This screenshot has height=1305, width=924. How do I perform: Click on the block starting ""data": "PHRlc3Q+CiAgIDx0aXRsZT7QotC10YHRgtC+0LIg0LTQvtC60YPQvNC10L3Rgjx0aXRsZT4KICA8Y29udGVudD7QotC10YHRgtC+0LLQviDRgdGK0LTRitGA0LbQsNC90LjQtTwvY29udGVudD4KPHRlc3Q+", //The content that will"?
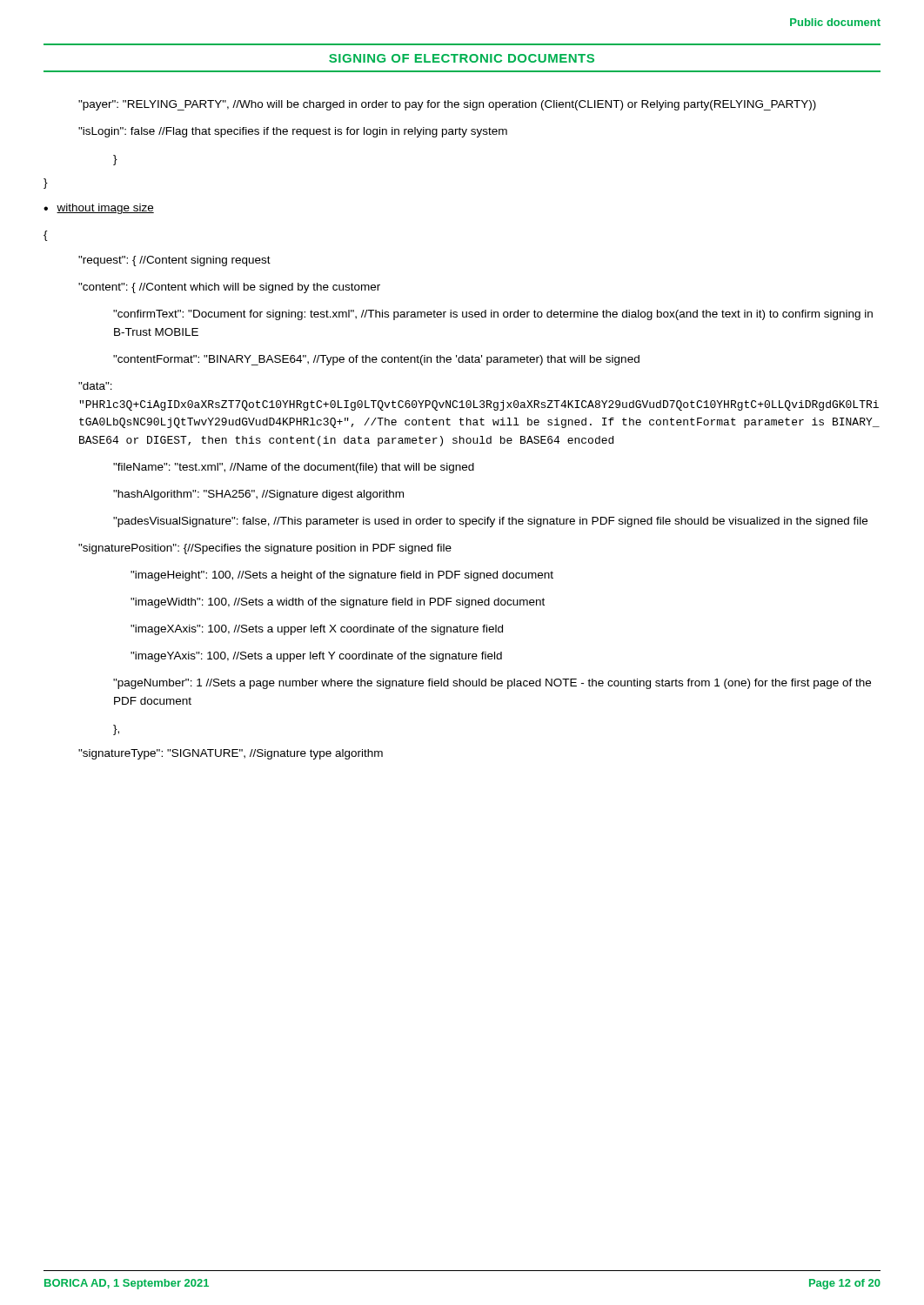click(x=479, y=413)
